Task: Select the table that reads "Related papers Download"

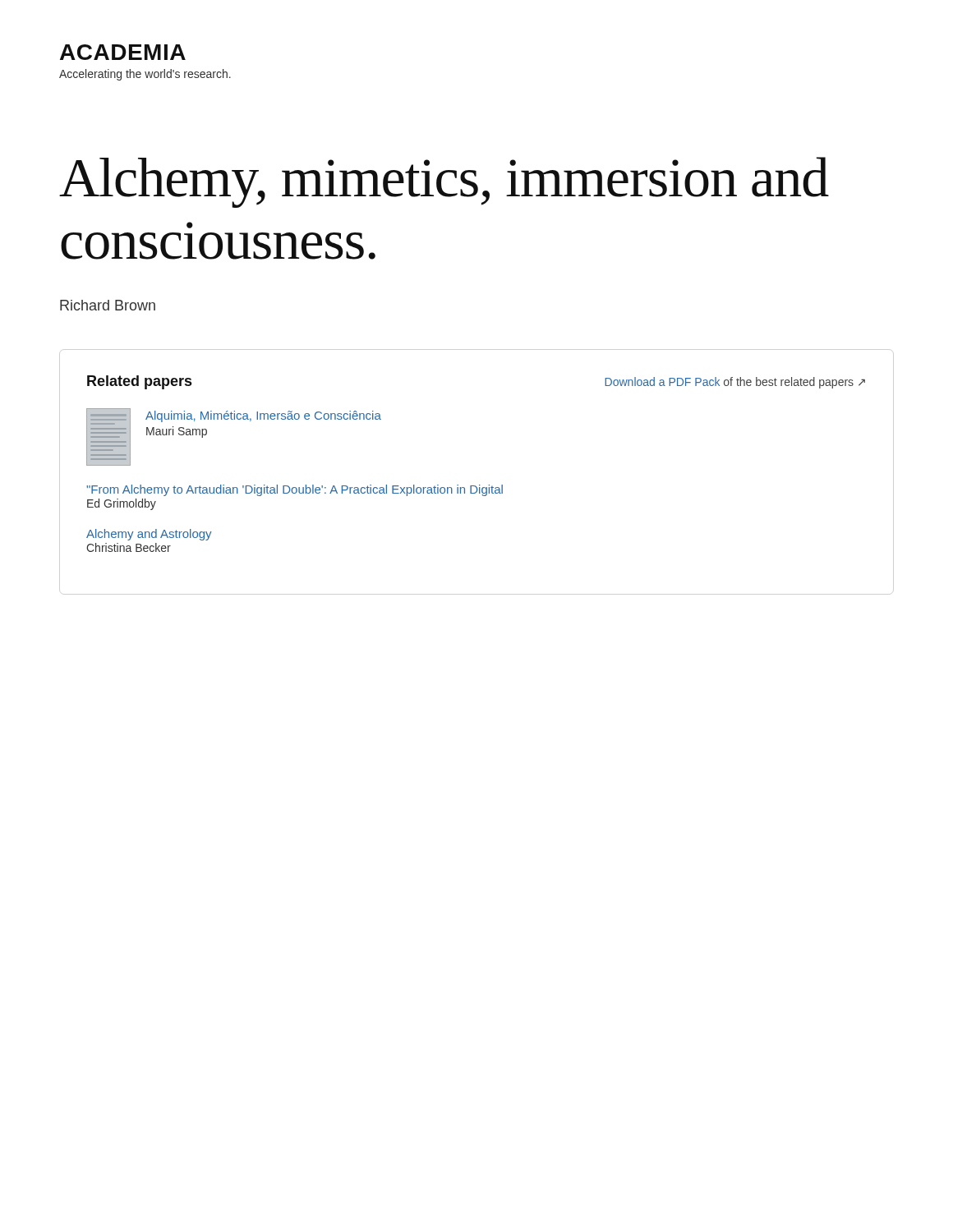Action: point(476,472)
